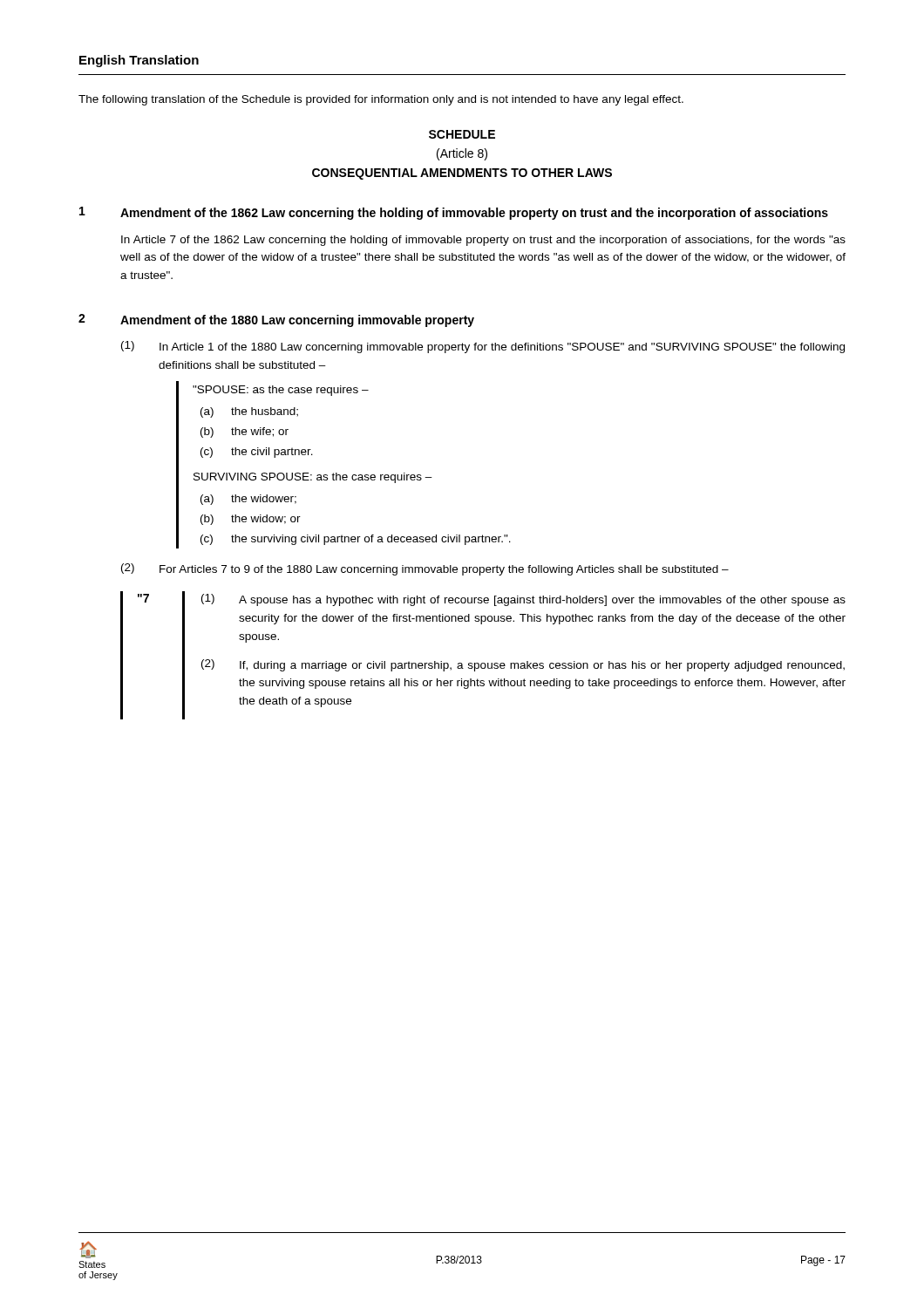The height and width of the screenshot is (1308, 924).
Task: Where is the passage that starts "In Article 1"?
Action: click(502, 348)
